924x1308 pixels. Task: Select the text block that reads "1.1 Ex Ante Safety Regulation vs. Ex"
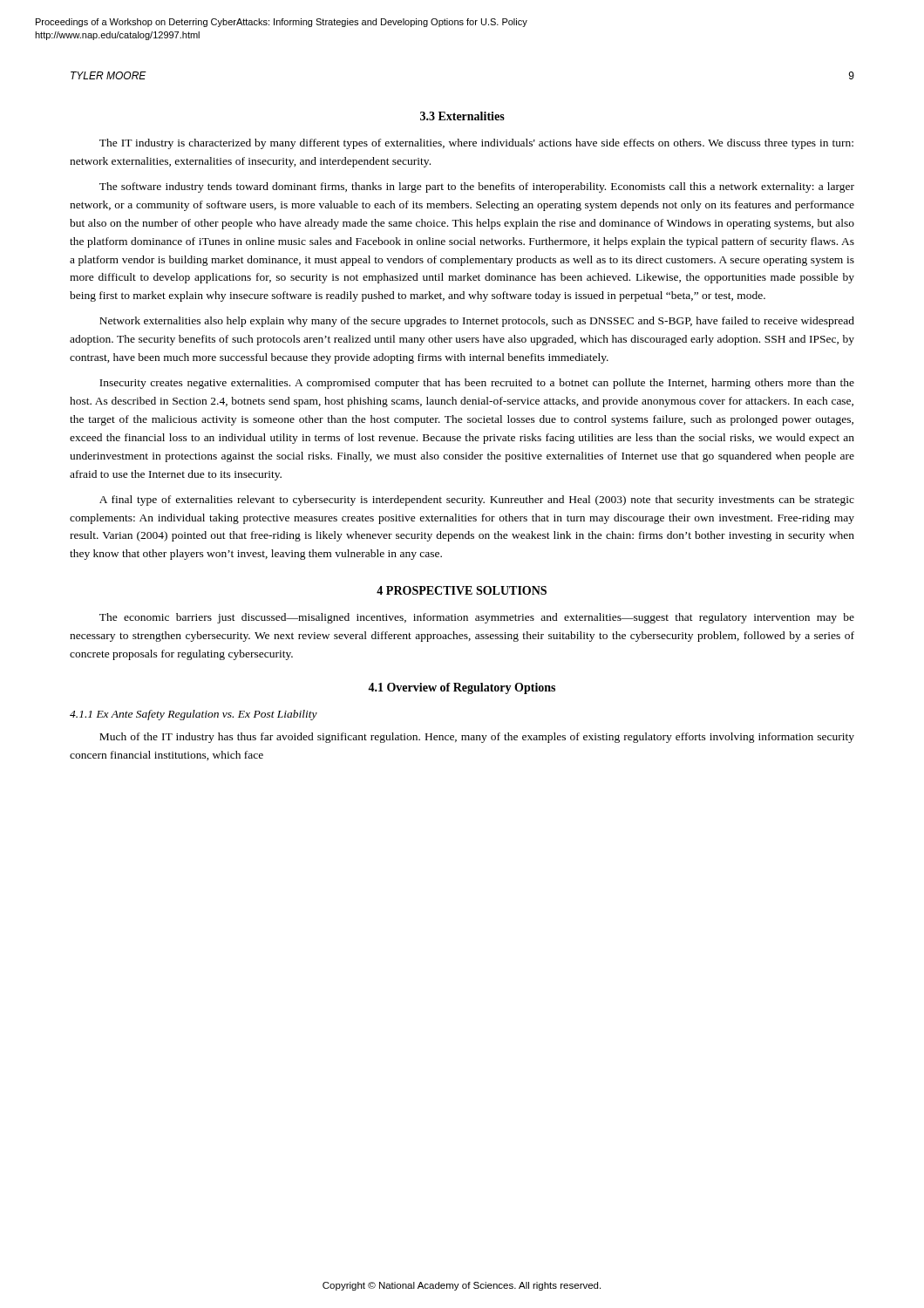[x=193, y=714]
